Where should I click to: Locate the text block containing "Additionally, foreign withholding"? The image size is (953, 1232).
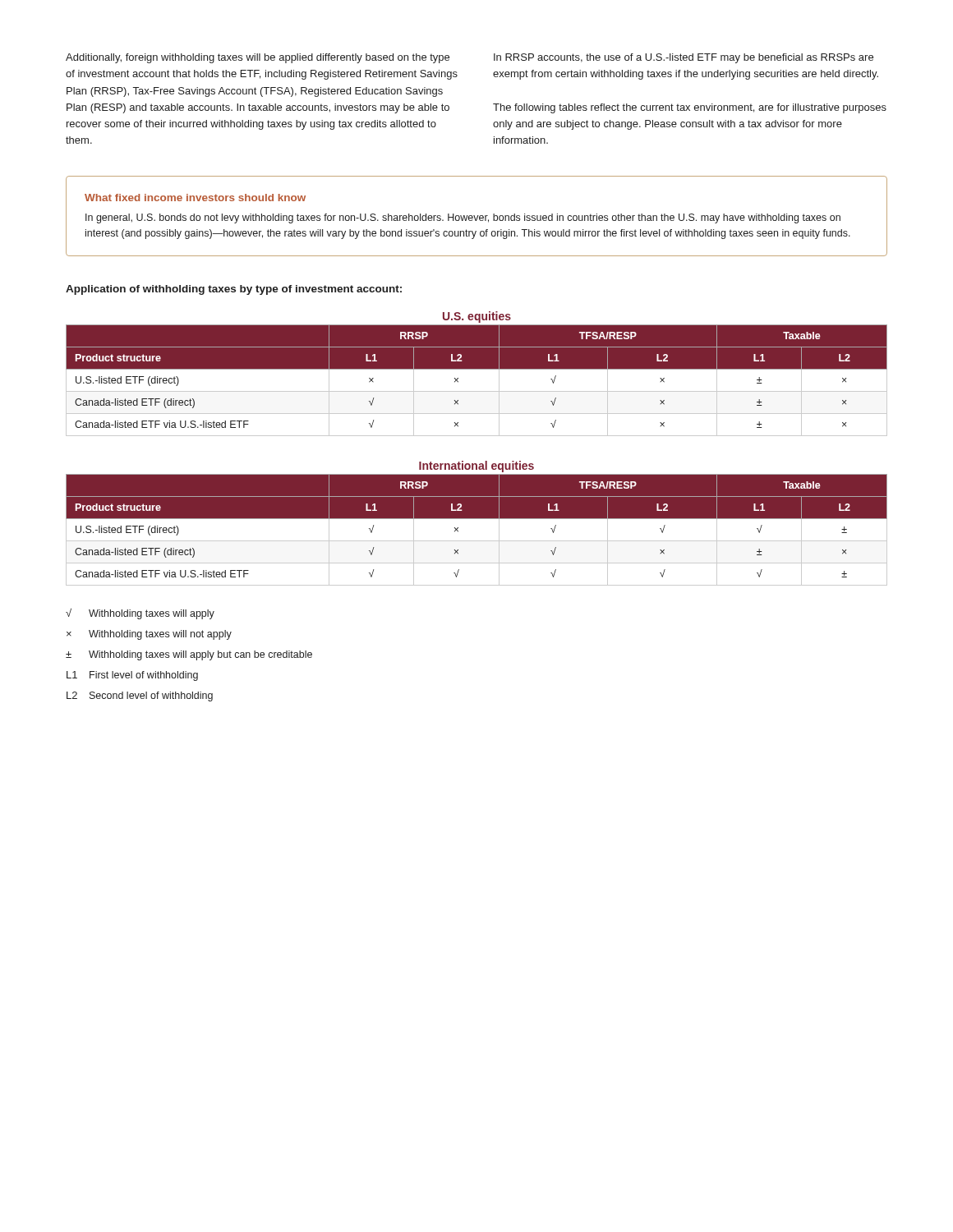(262, 99)
